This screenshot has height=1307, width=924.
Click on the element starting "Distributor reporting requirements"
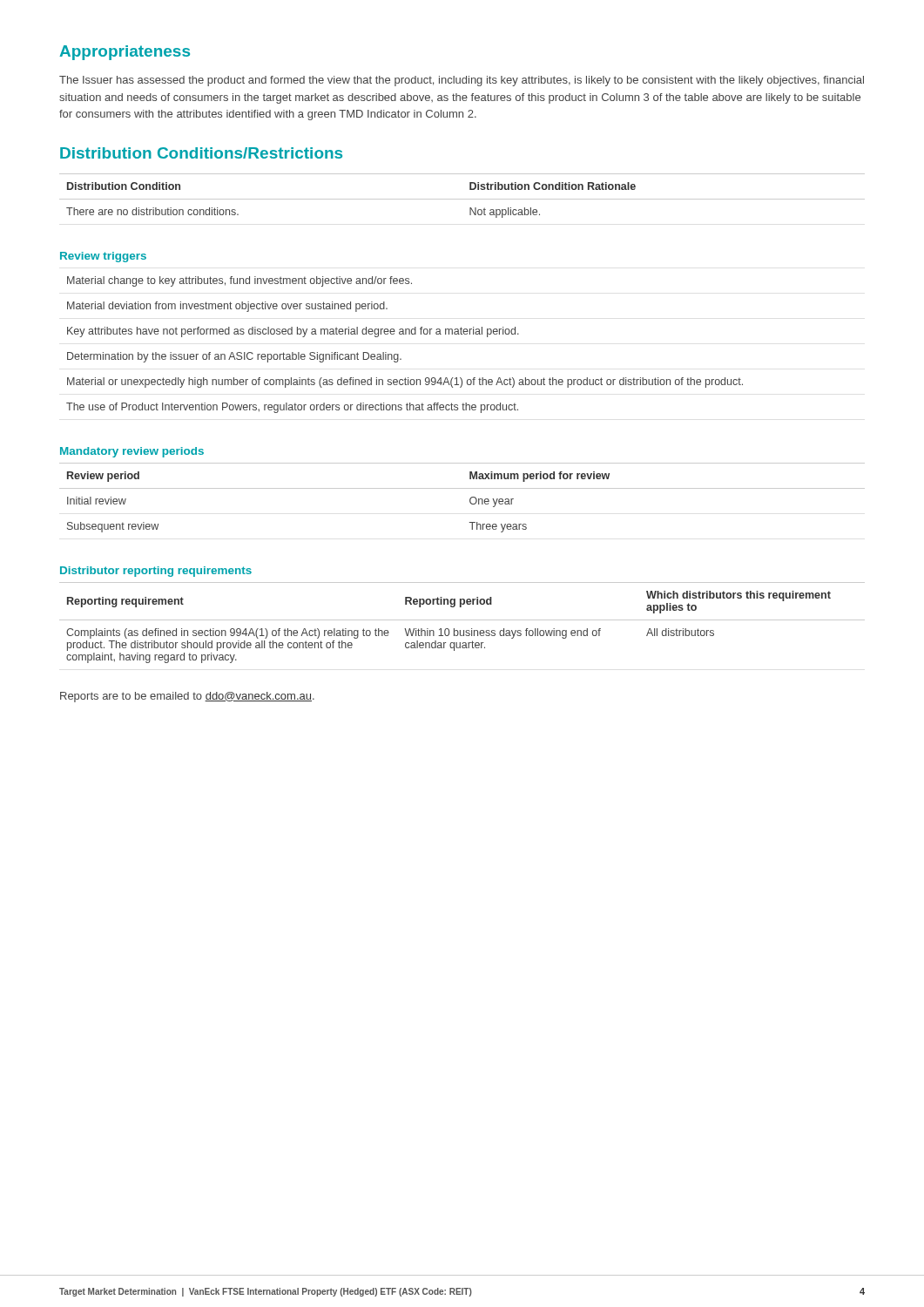(156, 570)
